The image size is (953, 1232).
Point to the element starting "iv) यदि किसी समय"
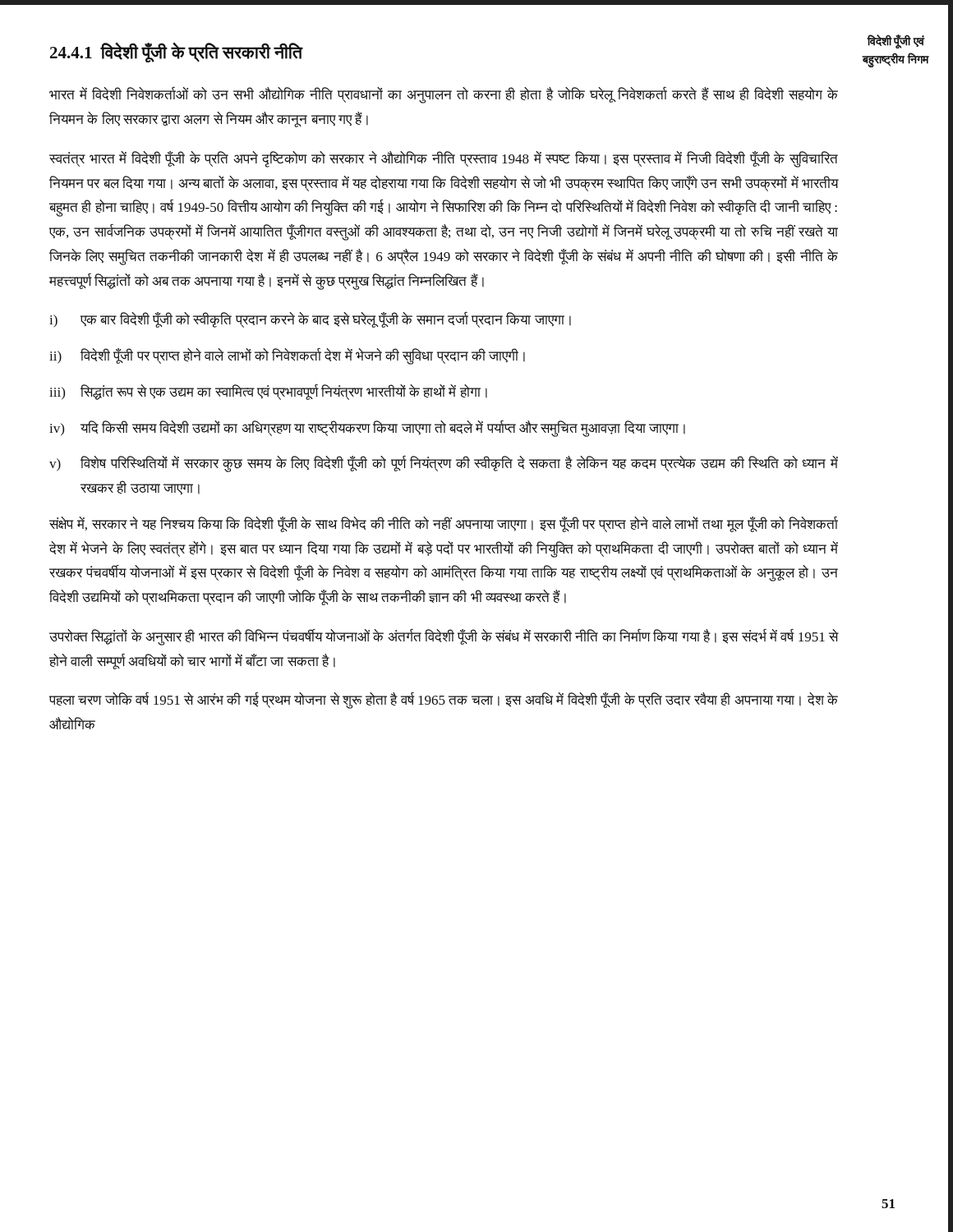[444, 428]
